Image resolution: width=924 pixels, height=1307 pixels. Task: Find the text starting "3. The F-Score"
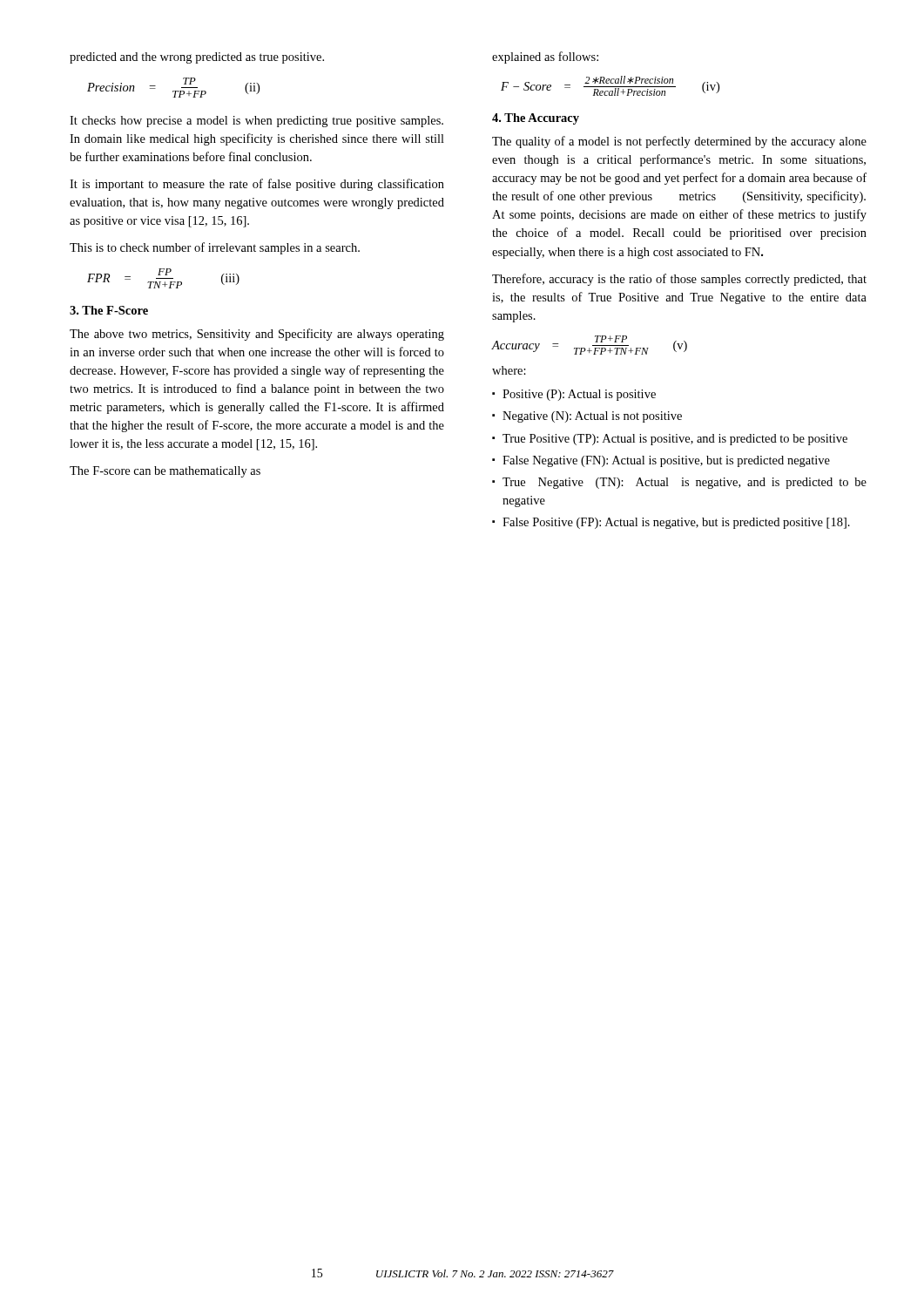tap(109, 310)
